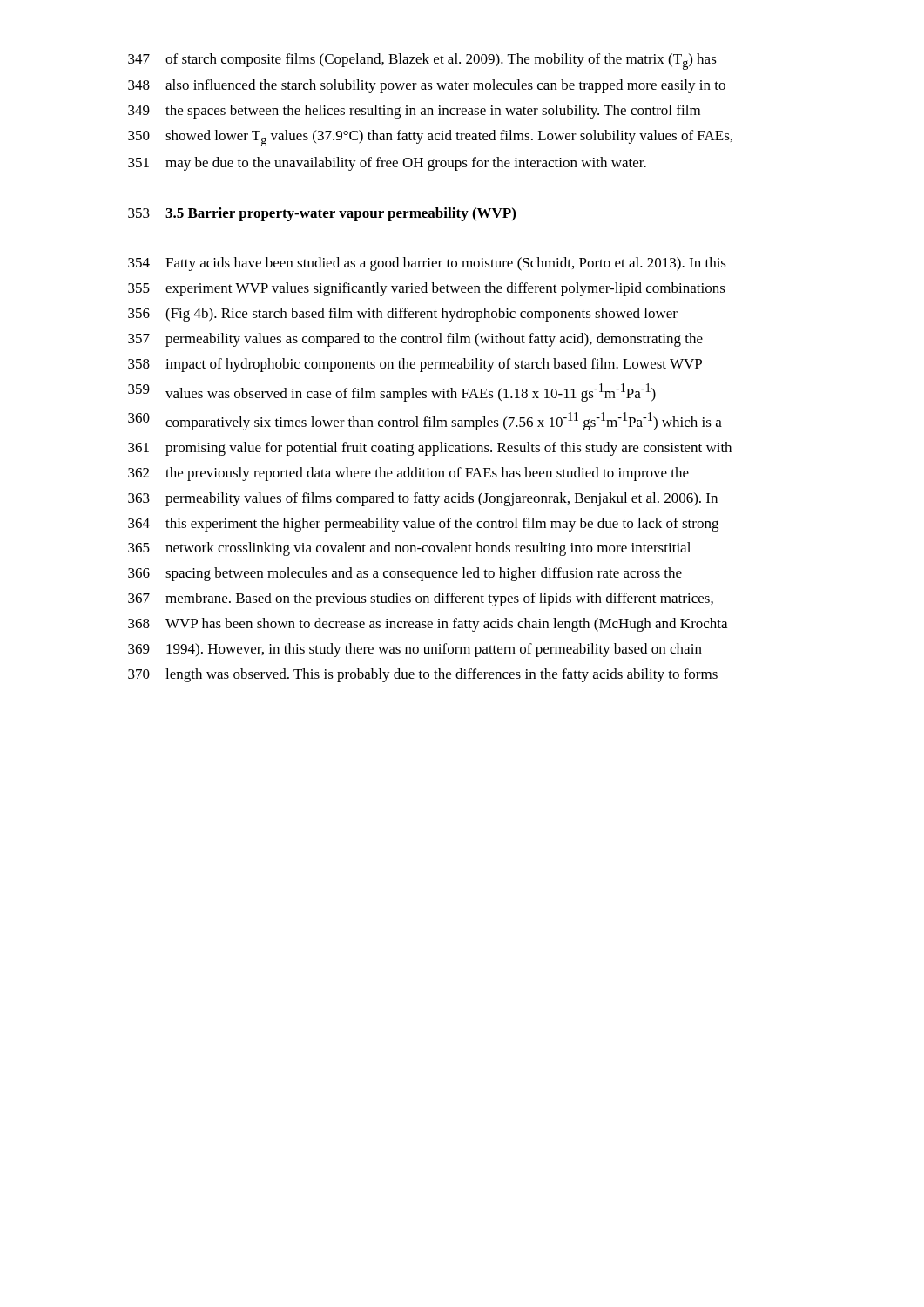Navigate to the block starting "362 the previously reported"
This screenshot has height=1307, width=924.
(471, 473)
